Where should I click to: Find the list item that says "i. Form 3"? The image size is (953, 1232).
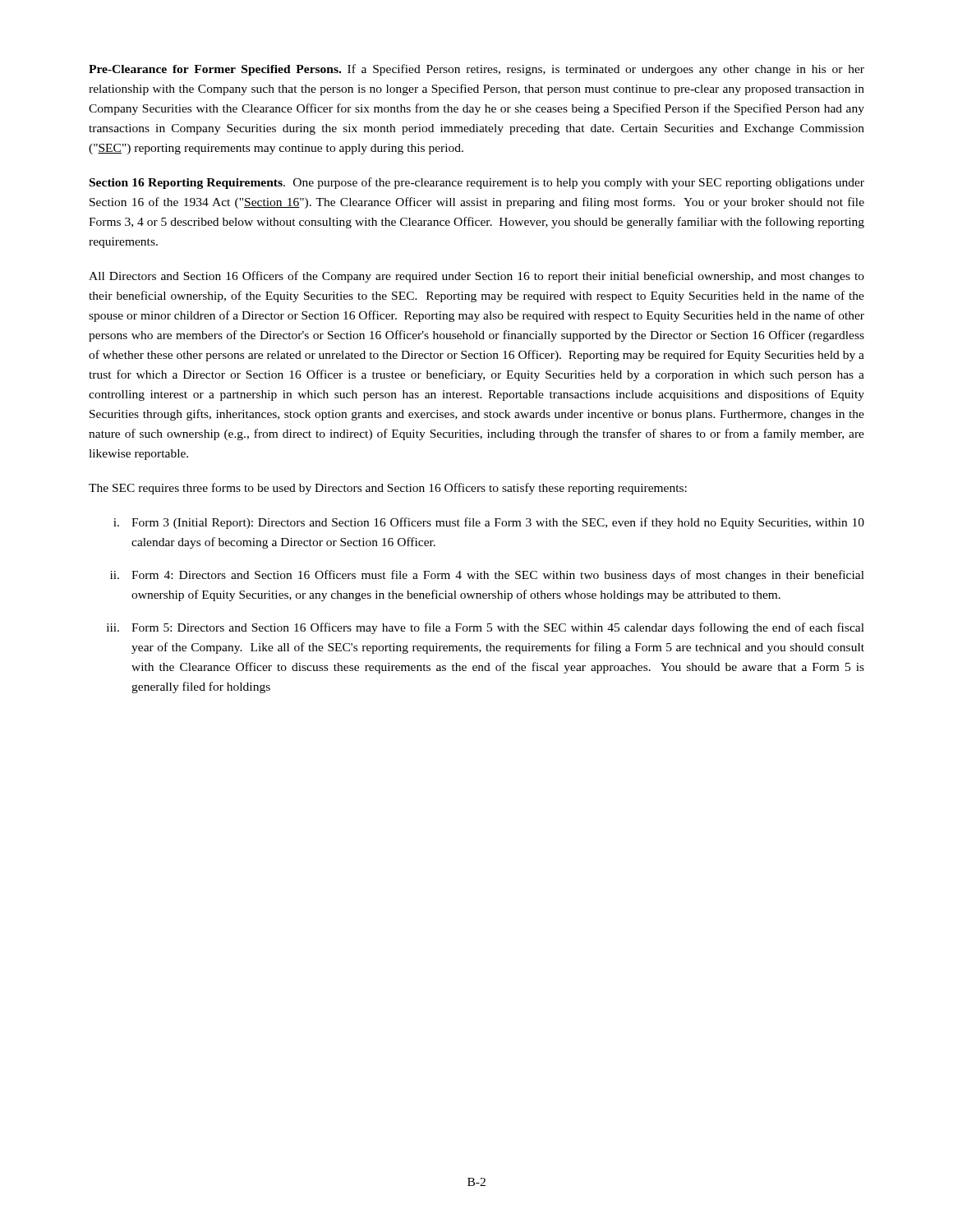pyautogui.click(x=476, y=532)
